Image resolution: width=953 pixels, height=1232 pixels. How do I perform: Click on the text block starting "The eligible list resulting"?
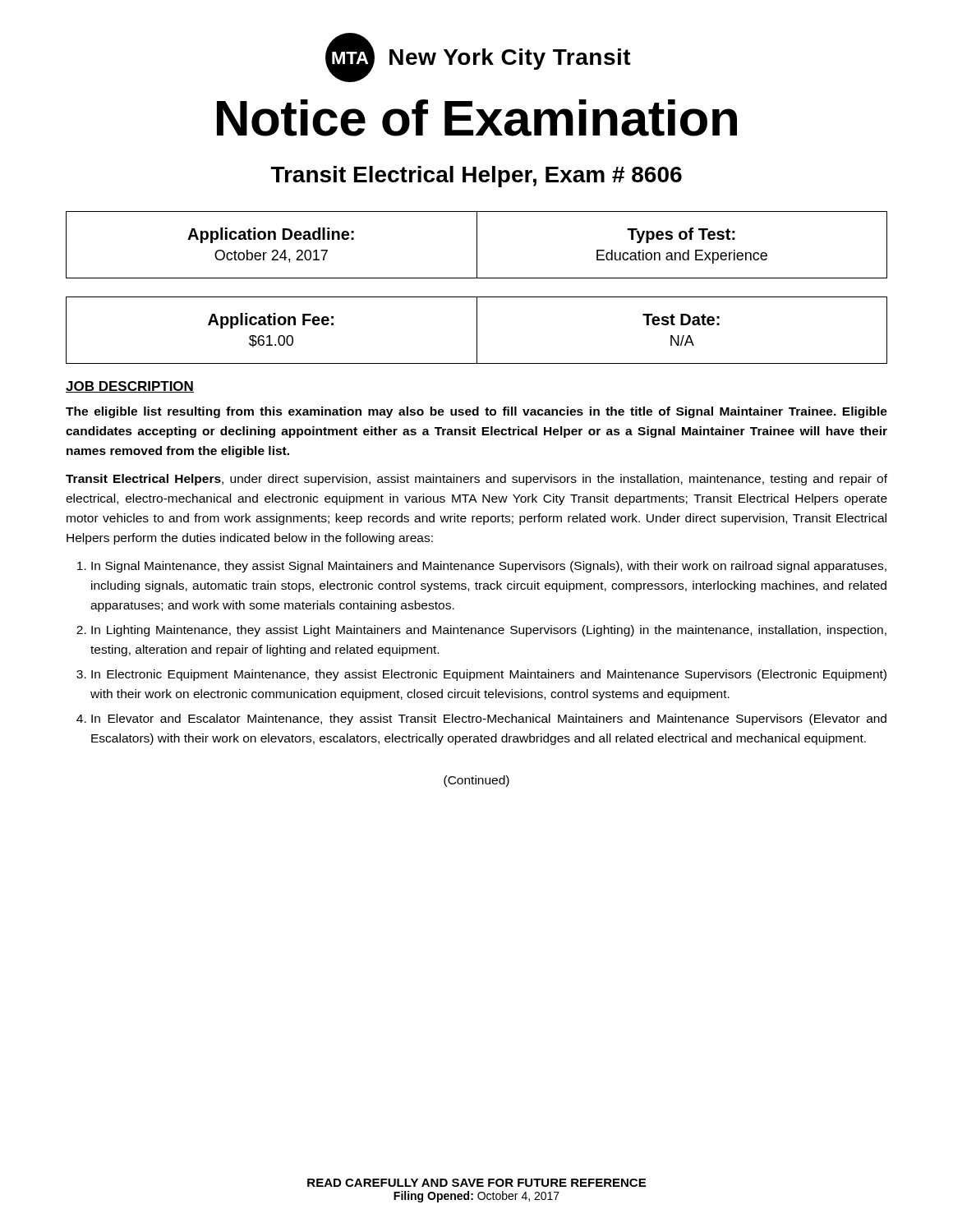coord(476,431)
